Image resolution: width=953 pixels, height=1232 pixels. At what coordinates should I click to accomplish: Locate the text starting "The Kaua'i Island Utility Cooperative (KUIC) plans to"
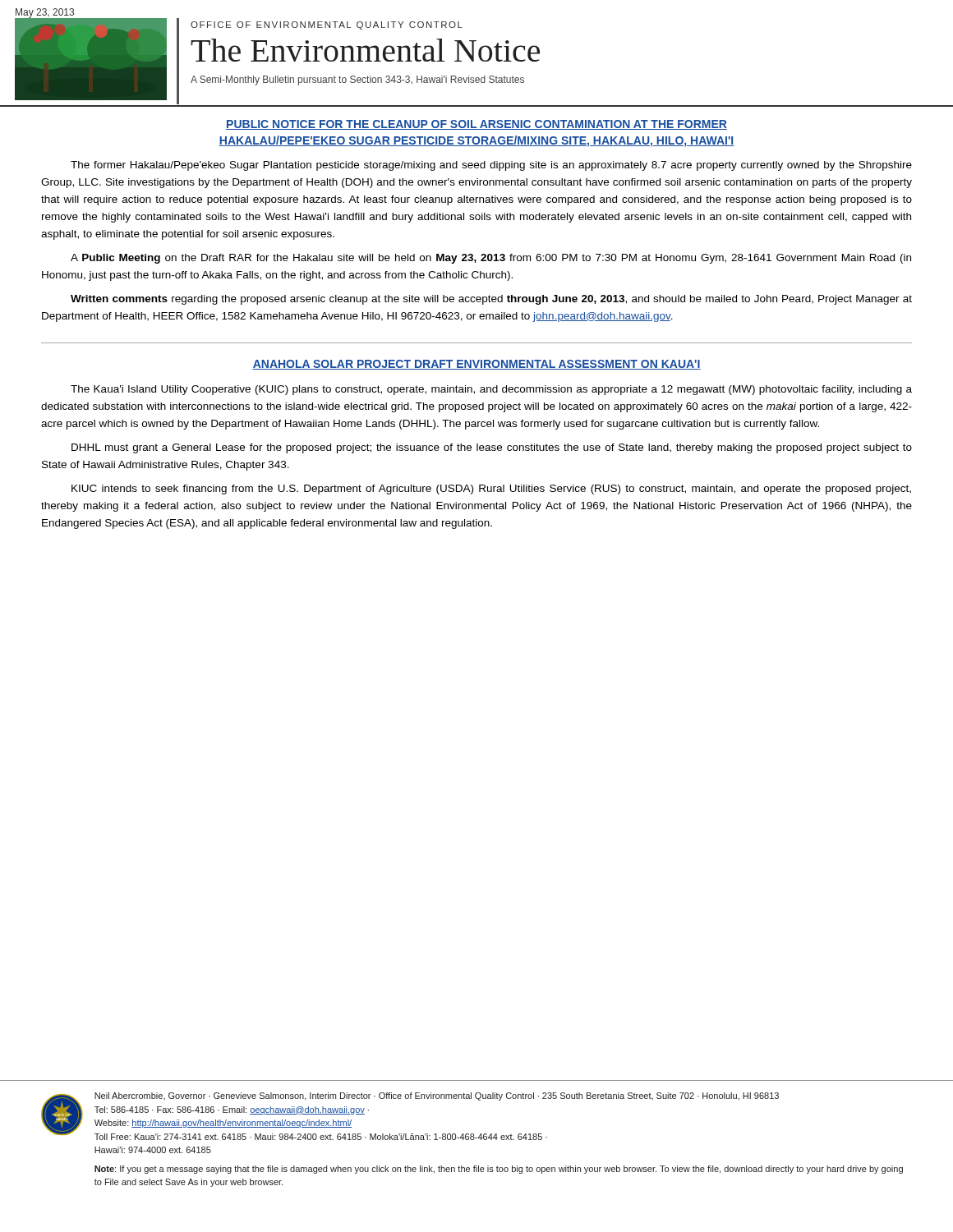tap(476, 406)
